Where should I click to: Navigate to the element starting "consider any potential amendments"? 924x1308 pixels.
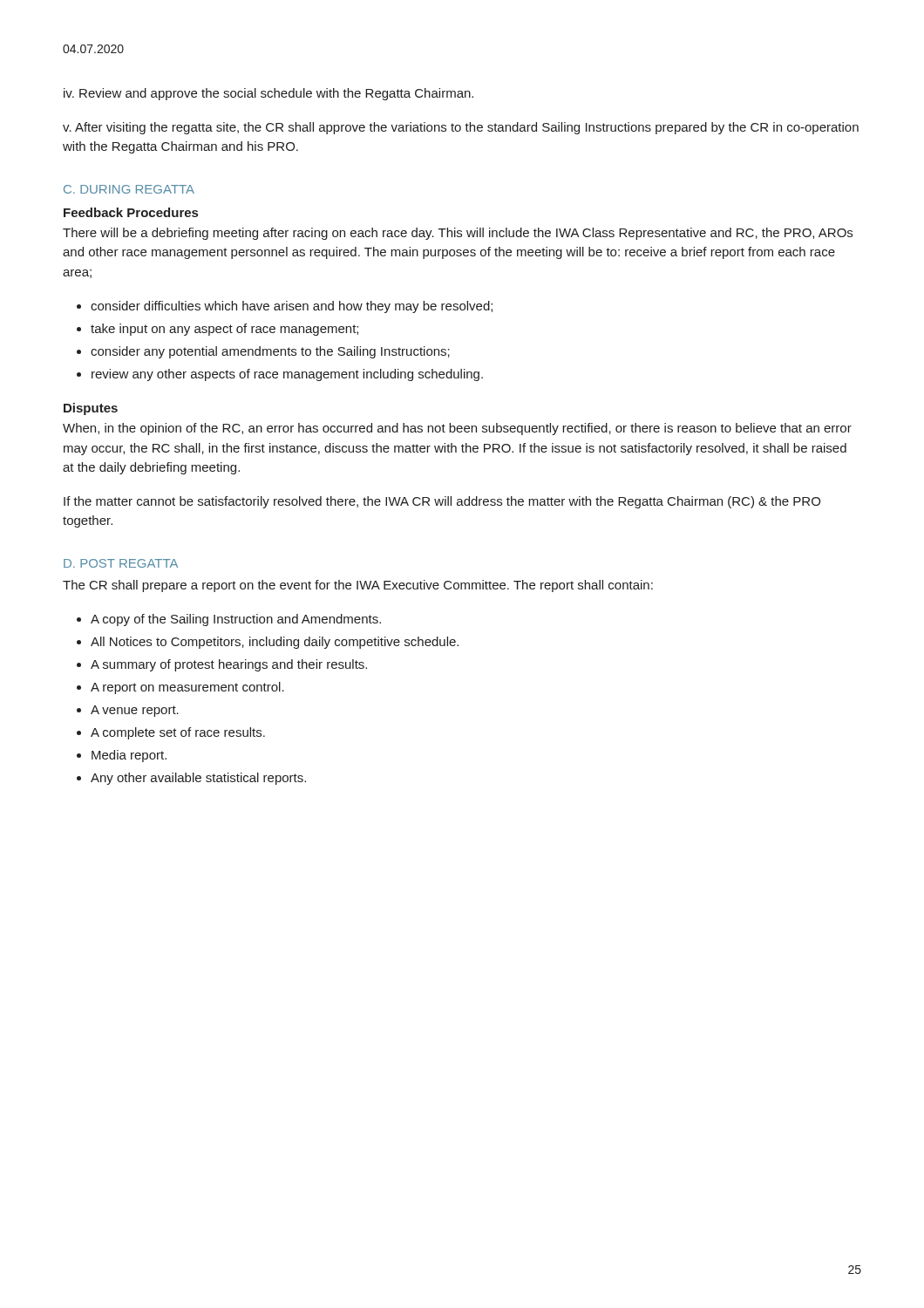(271, 351)
